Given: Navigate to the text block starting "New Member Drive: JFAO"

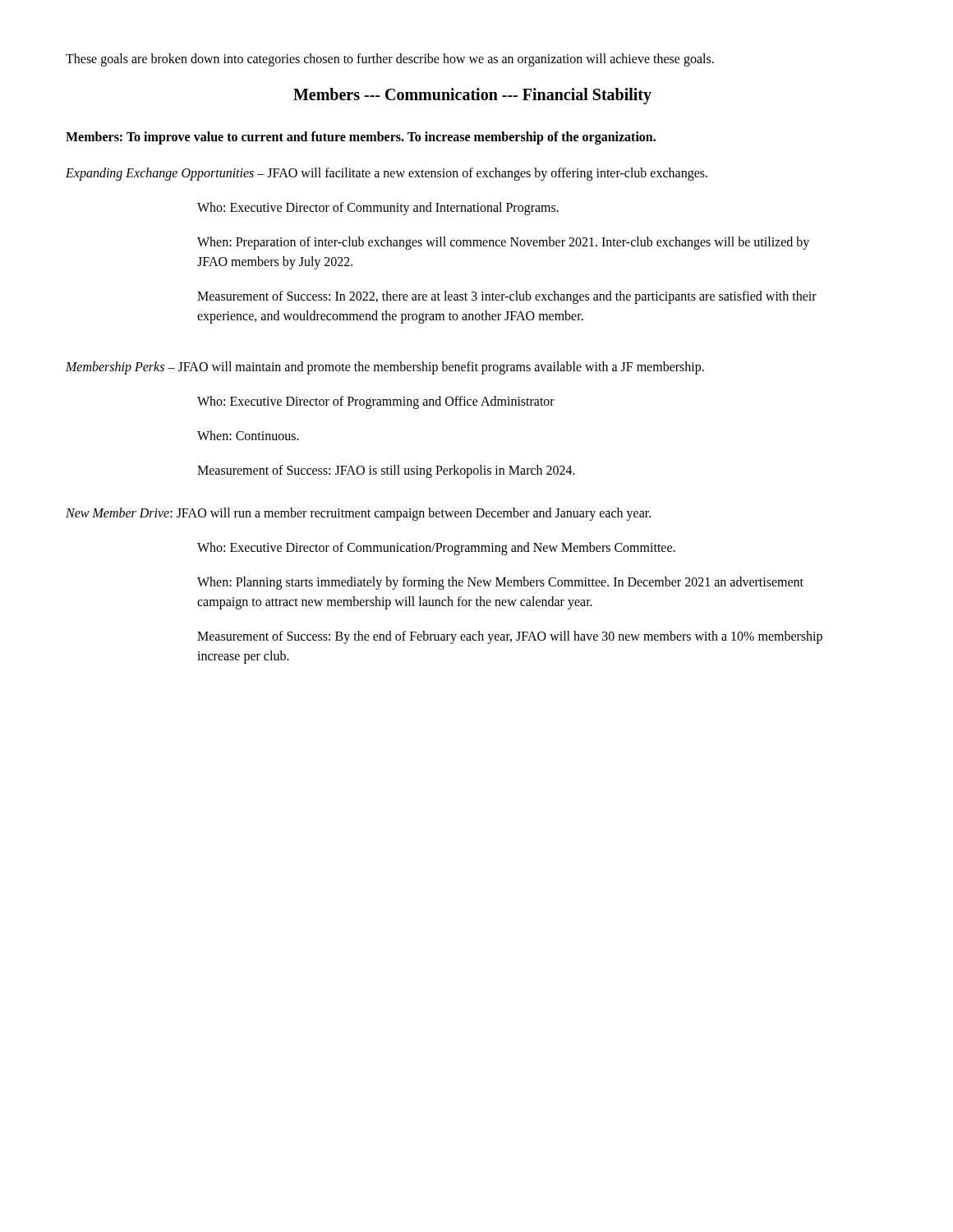Looking at the screenshot, I should point(359,513).
